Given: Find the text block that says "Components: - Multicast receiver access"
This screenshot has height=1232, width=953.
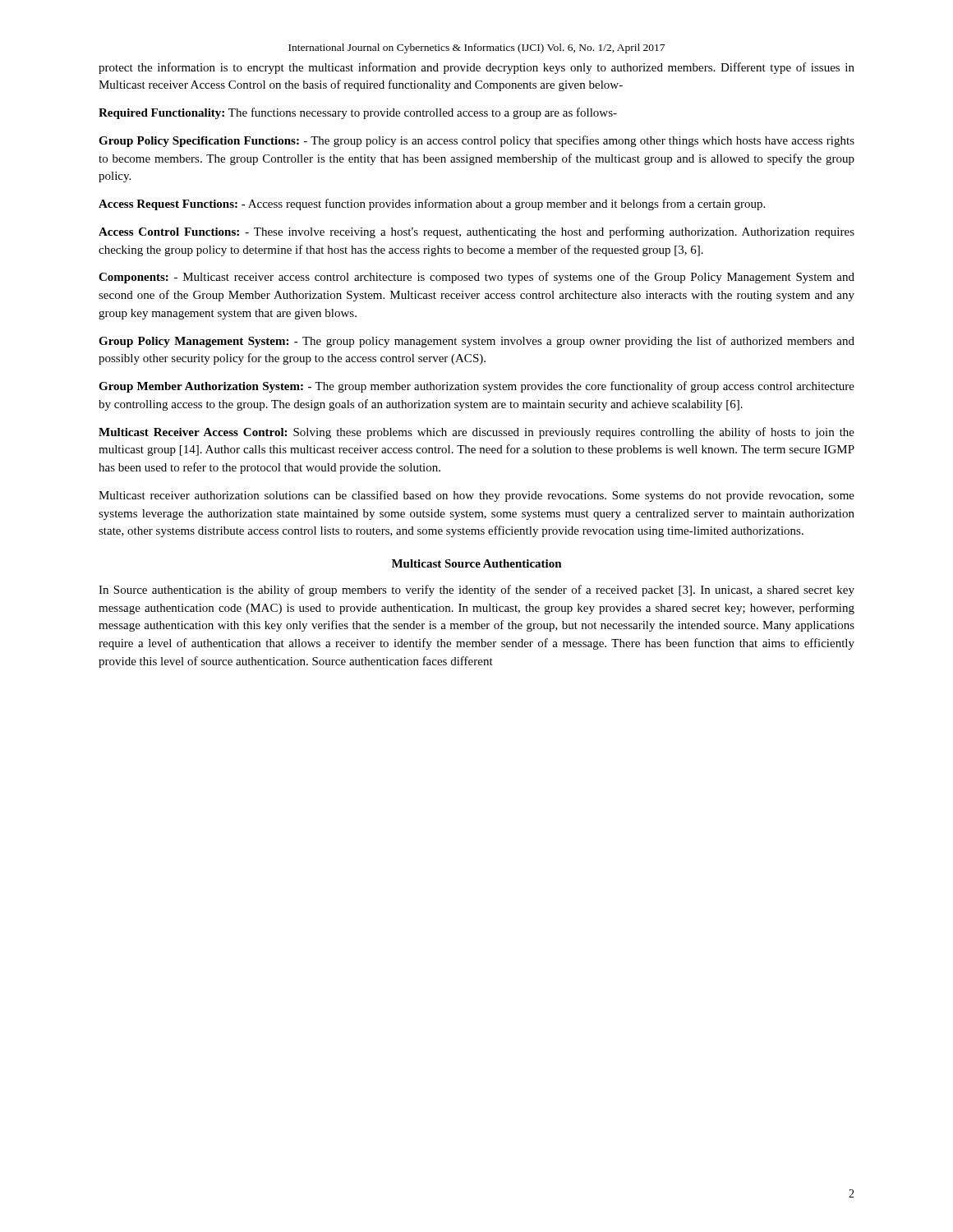Looking at the screenshot, I should tap(476, 295).
